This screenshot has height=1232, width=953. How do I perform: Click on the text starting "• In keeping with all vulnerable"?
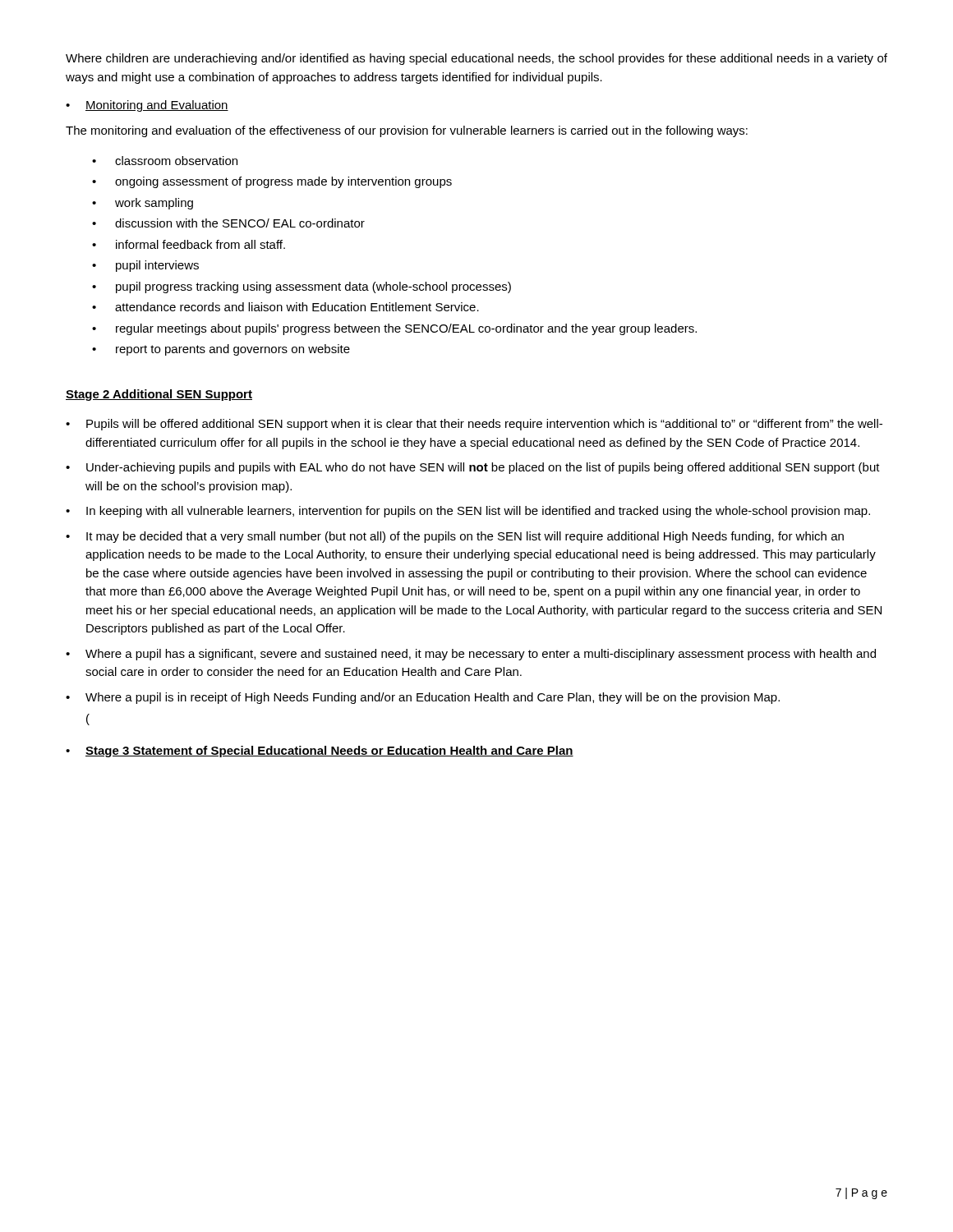coord(468,511)
